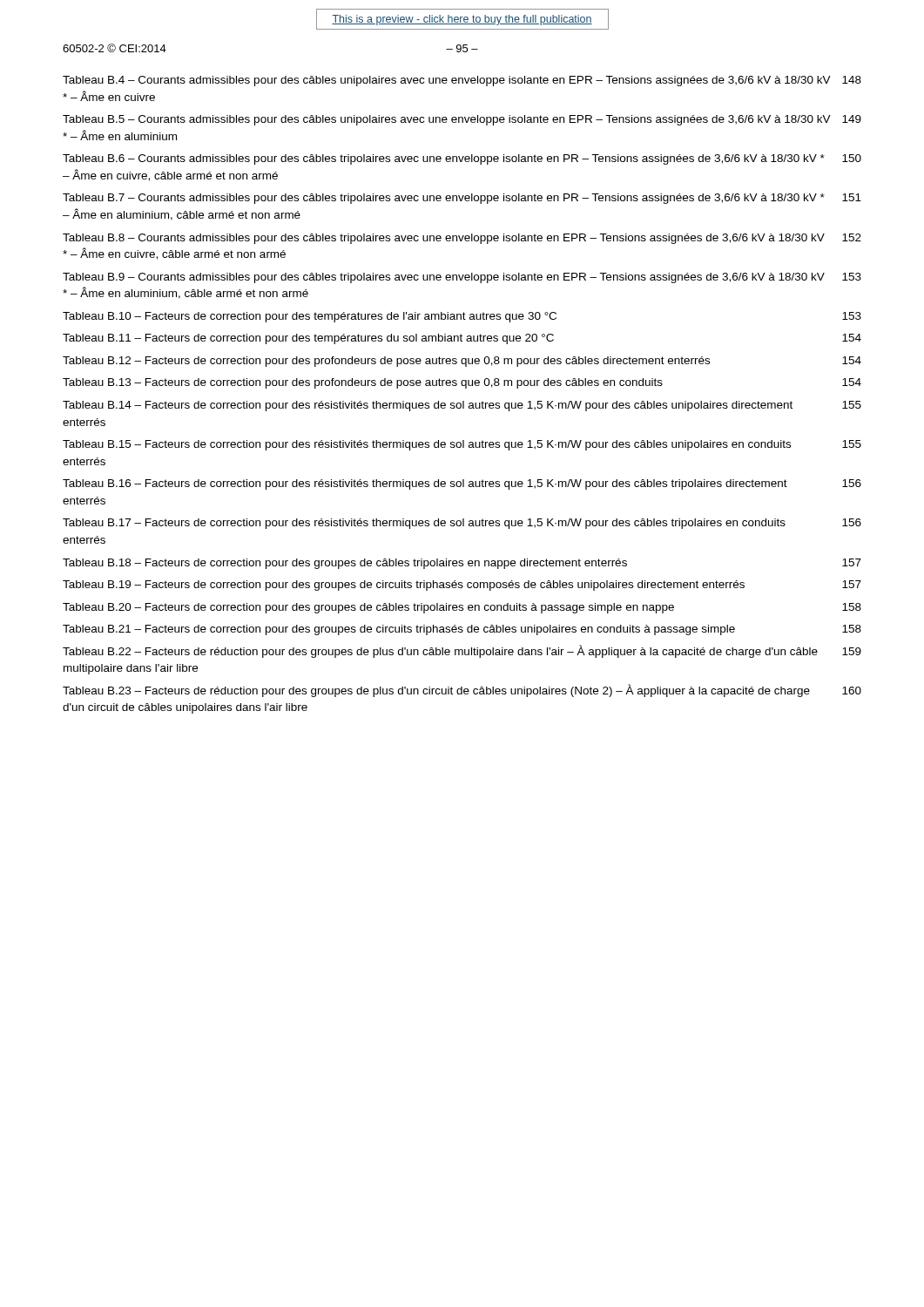Click on the element starting "Tableau B.21 – Facteurs de"
Screen dimensions: 1307x924
point(462,629)
